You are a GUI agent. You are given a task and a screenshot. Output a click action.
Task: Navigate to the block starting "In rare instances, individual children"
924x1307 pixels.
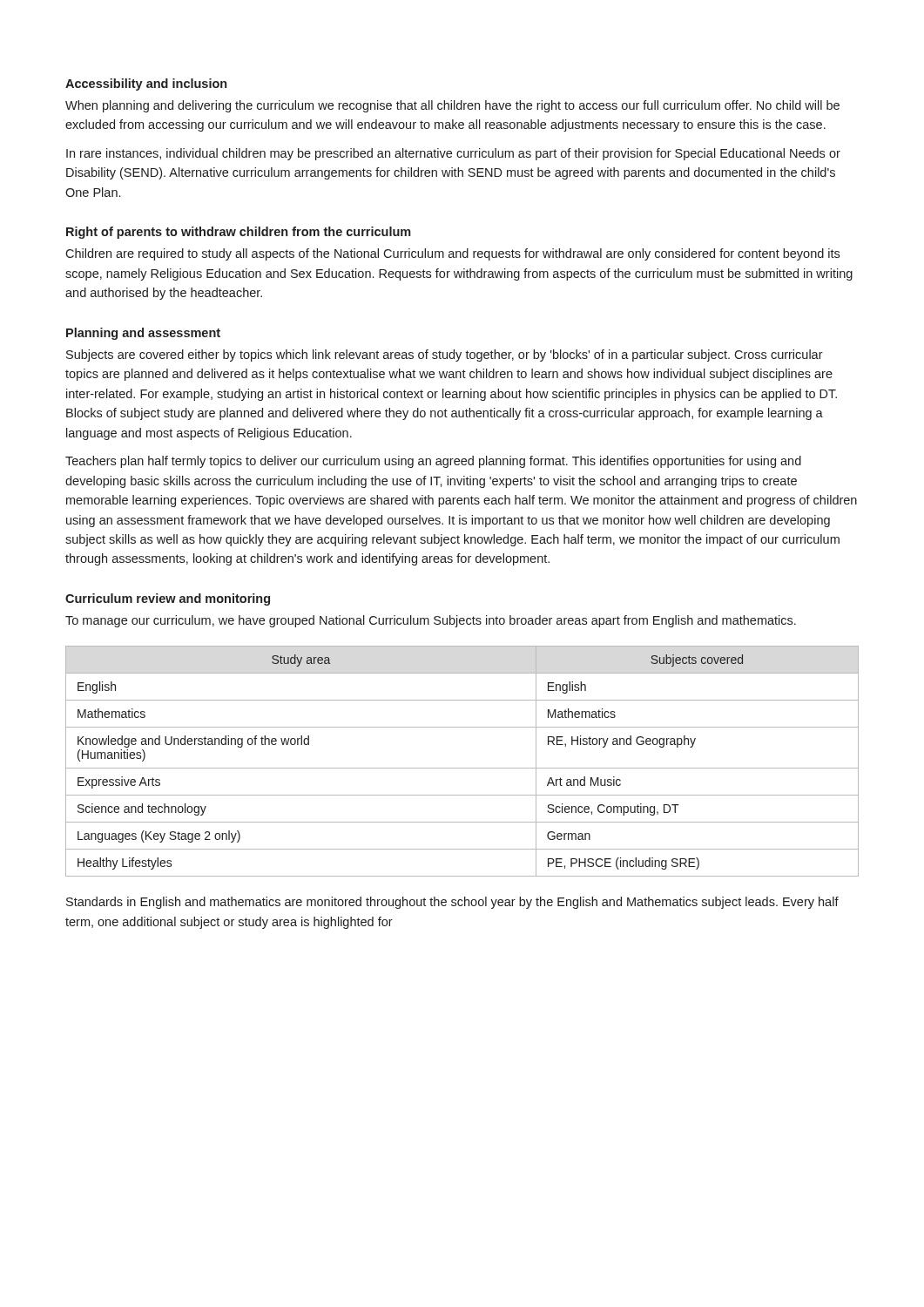coord(453,173)
